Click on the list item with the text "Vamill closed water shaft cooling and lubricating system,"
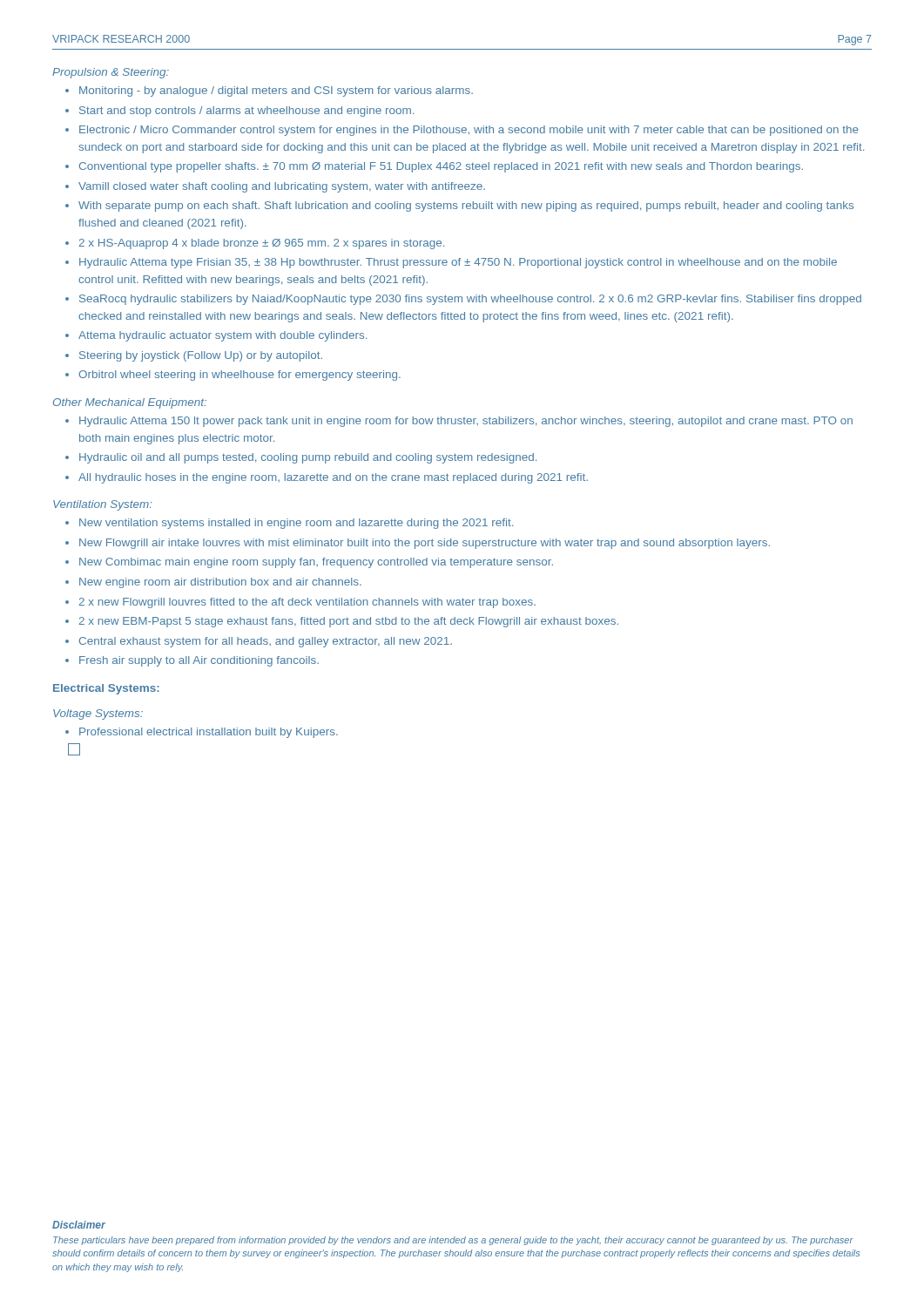 (282, 186)
